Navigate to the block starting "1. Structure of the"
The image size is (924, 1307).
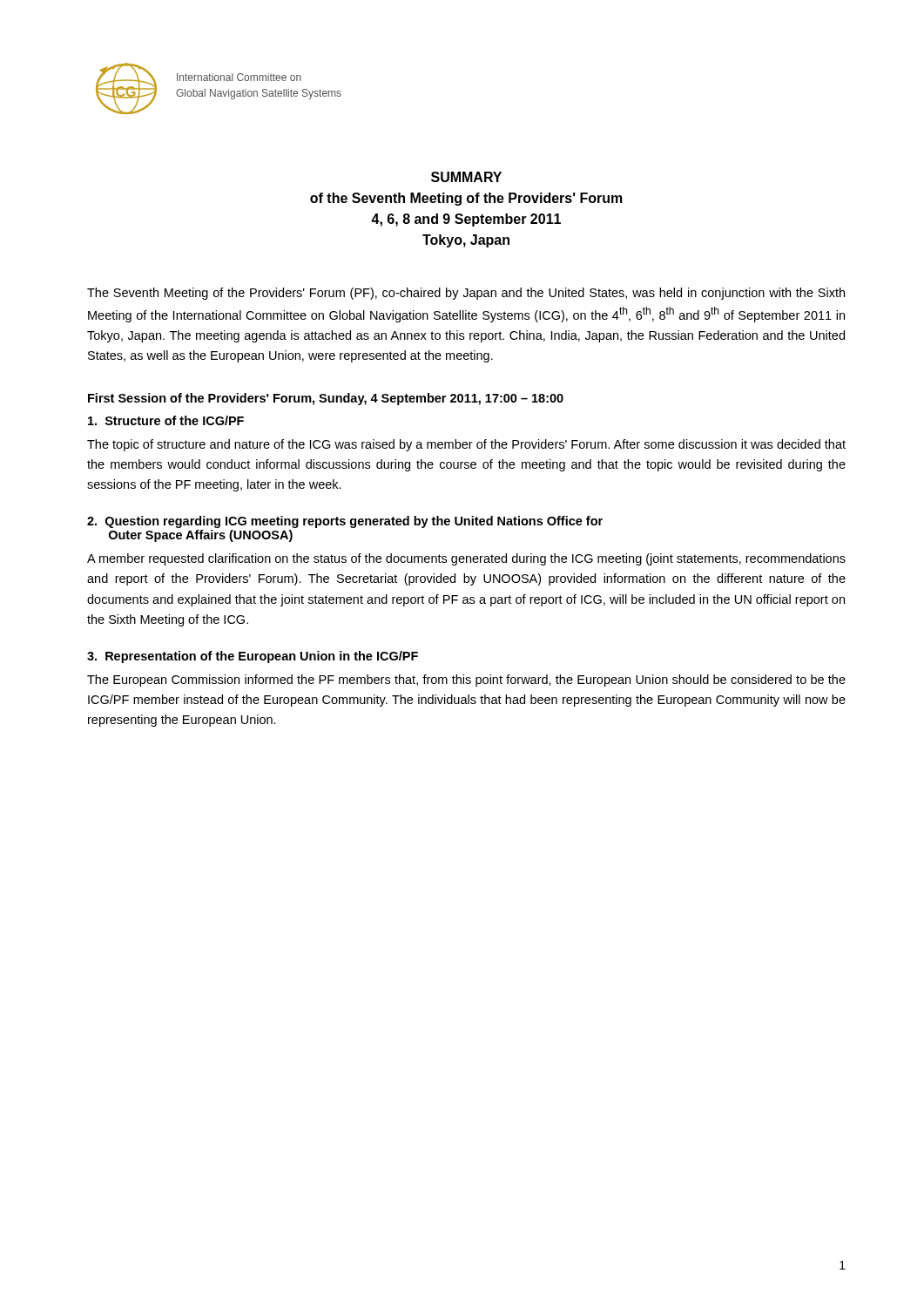tap(166, 421)
